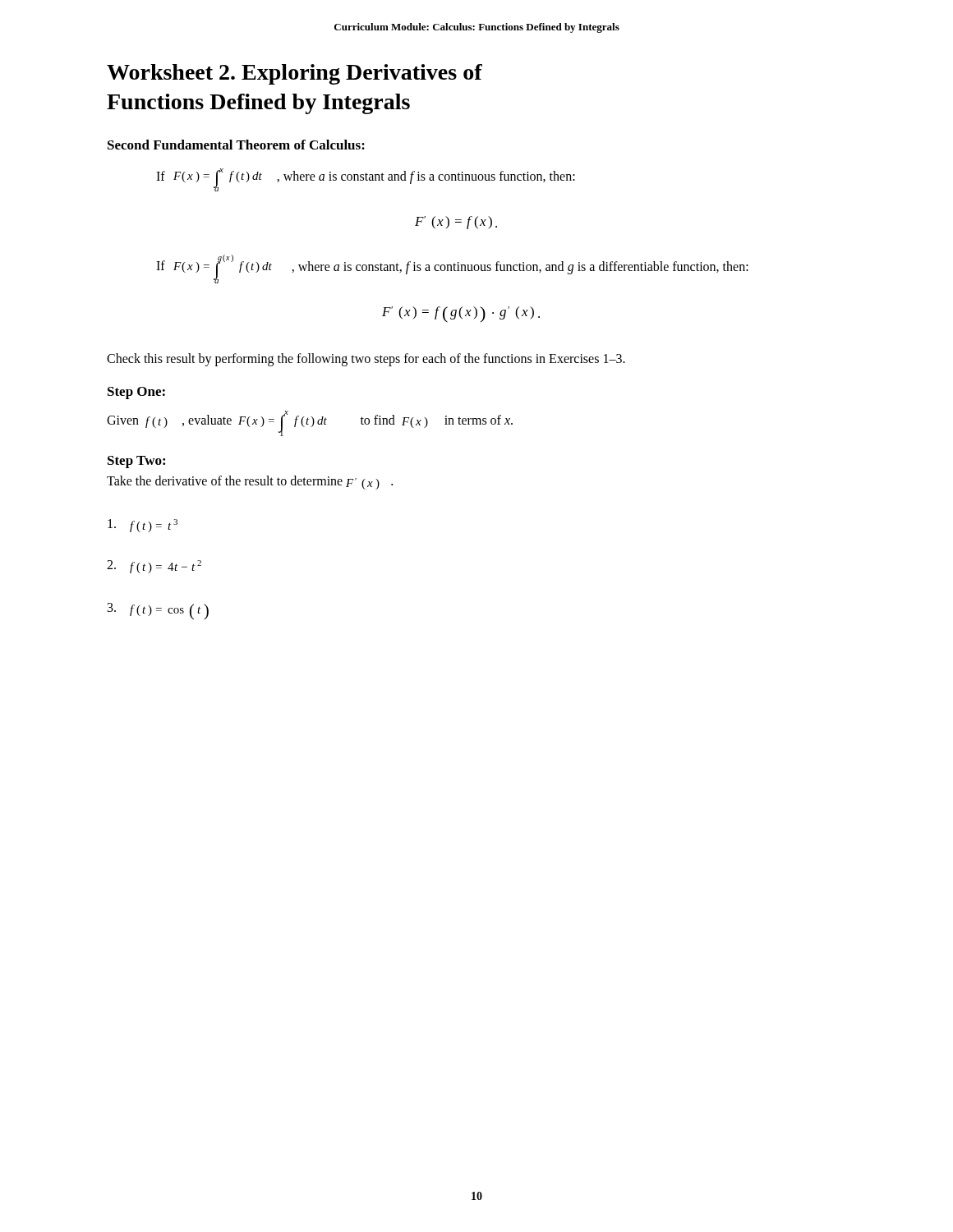Click where it says "f ( t ) = t 3"
Image resolution: width=953 pixels, height=1232 pixels.
[x=149, y=525]
